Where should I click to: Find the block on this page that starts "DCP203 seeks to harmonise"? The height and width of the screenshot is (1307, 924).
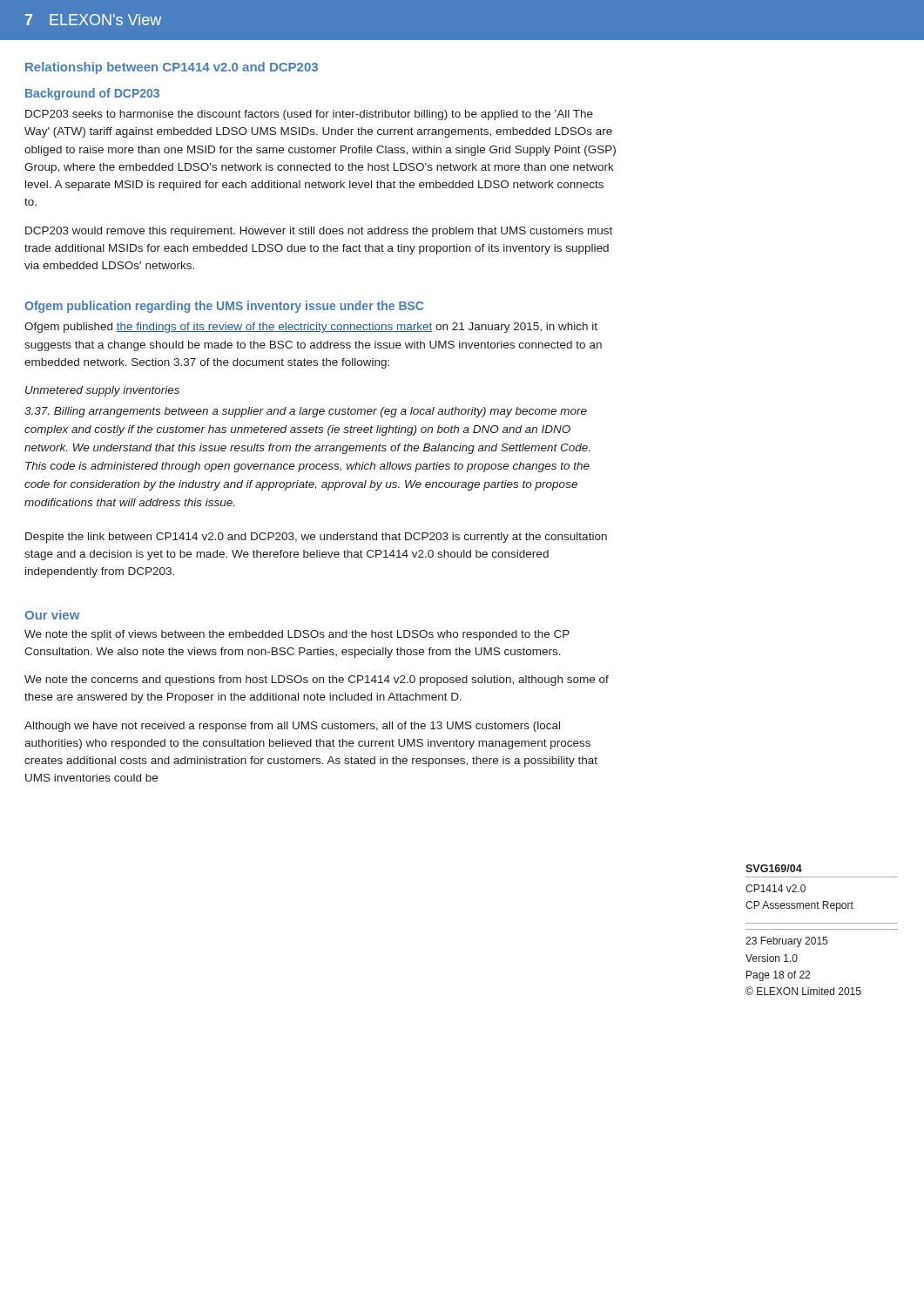[x=320, y=158]
